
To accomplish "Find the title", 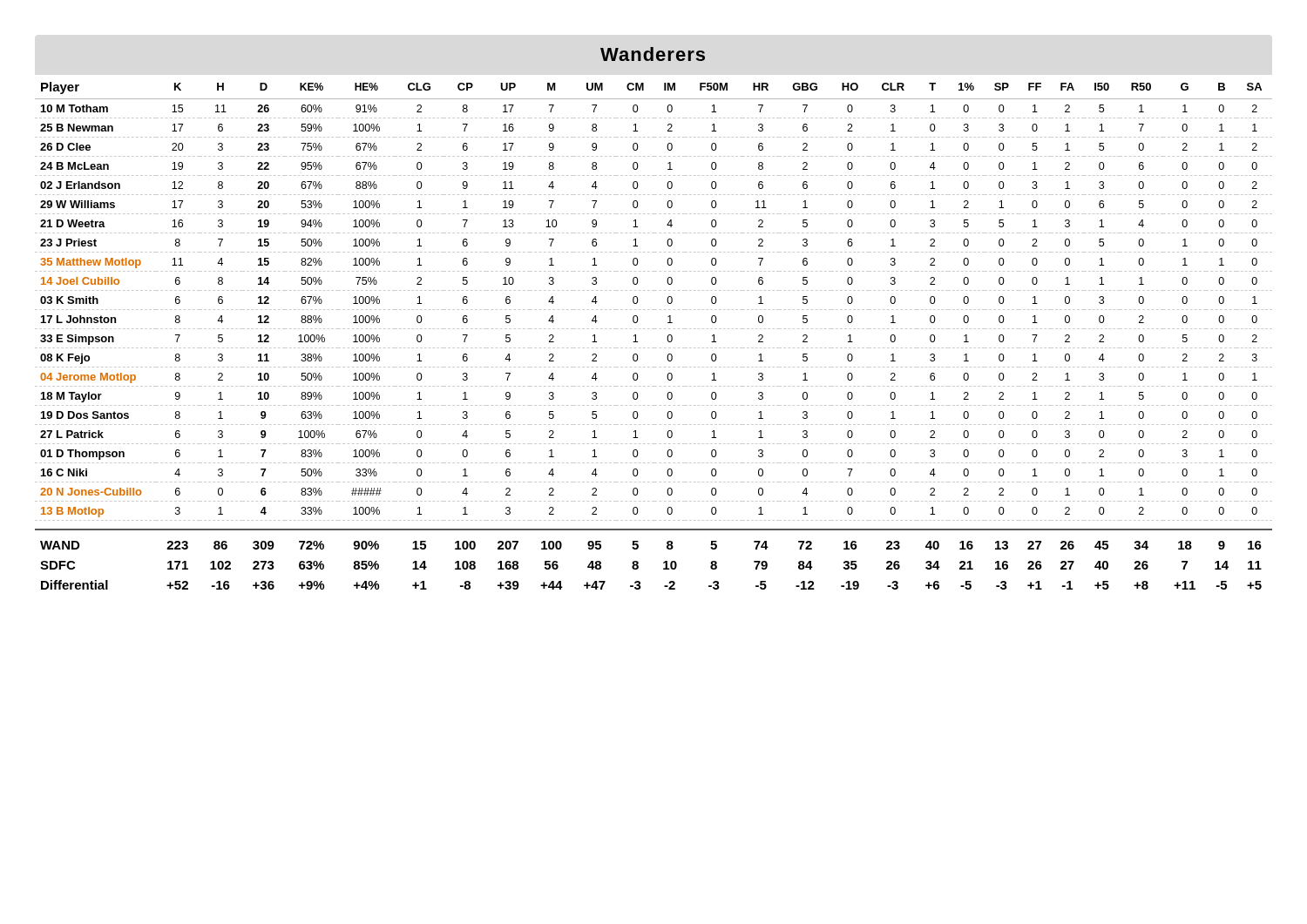I will [654, 54].
